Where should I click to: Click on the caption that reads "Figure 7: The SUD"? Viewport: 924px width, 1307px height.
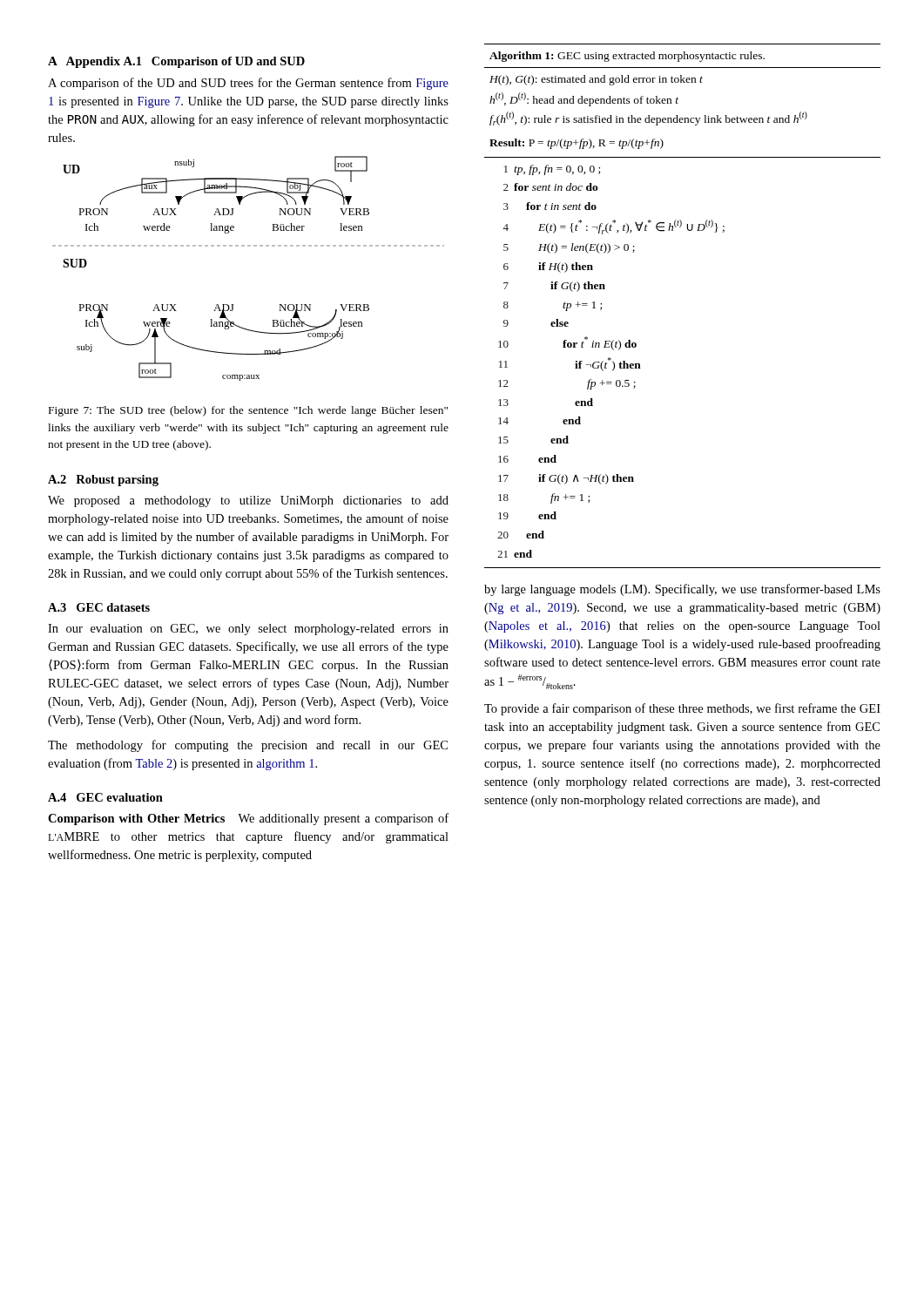(248, 427)
